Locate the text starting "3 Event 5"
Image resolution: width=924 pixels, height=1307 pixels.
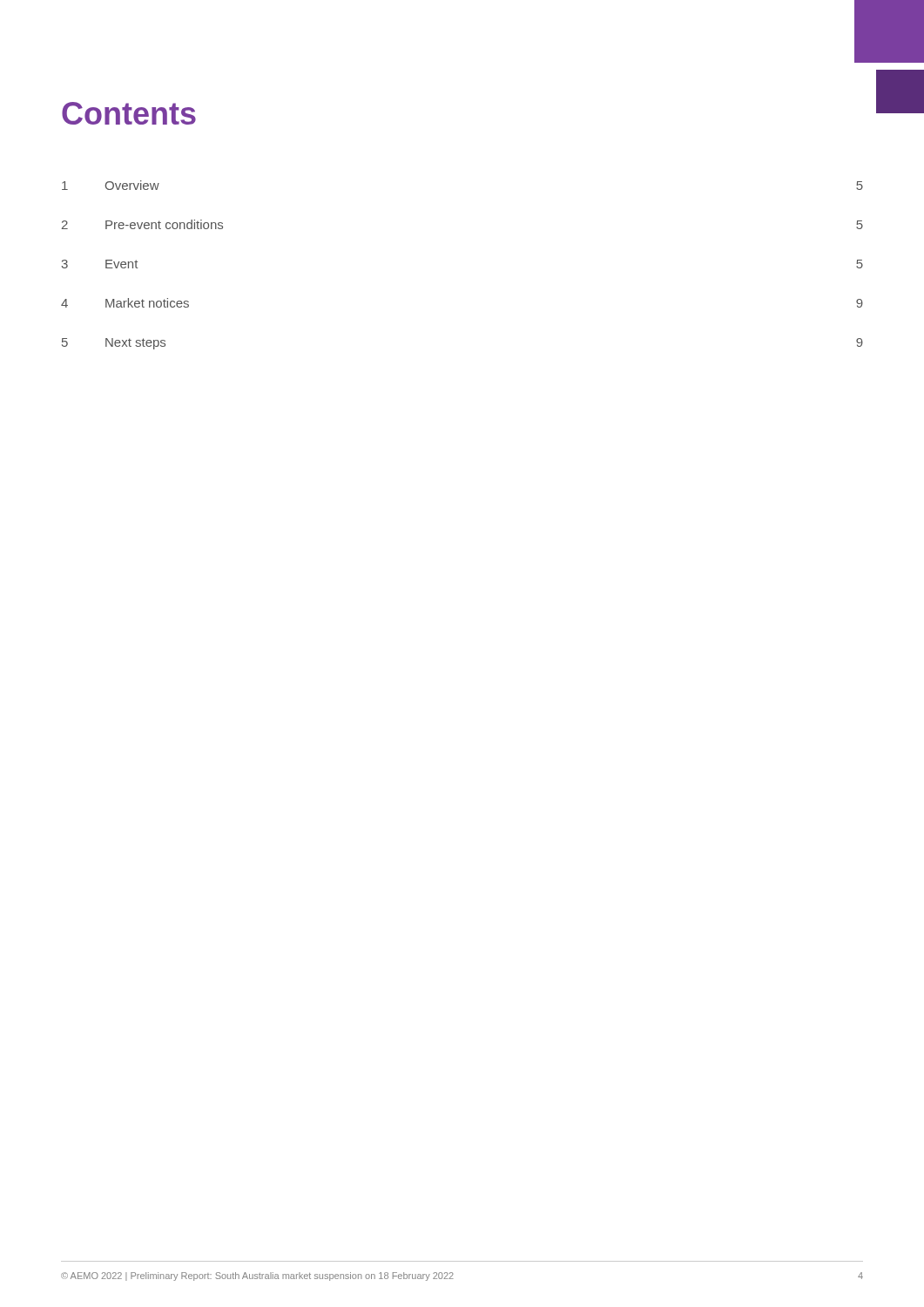click(65, 264)
